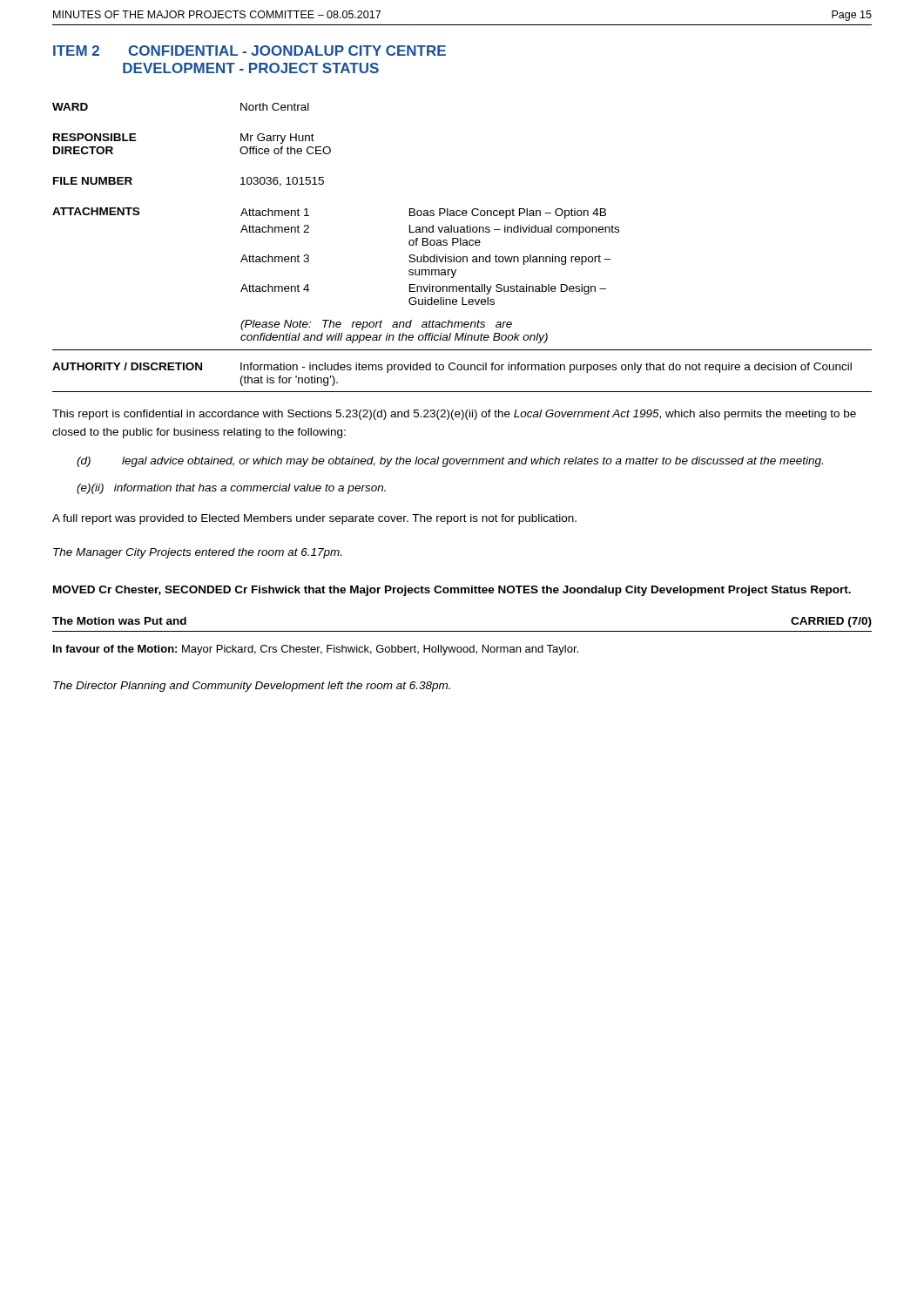Point to the block beginning "A full report was provided to Elected"

click(315, 518)
